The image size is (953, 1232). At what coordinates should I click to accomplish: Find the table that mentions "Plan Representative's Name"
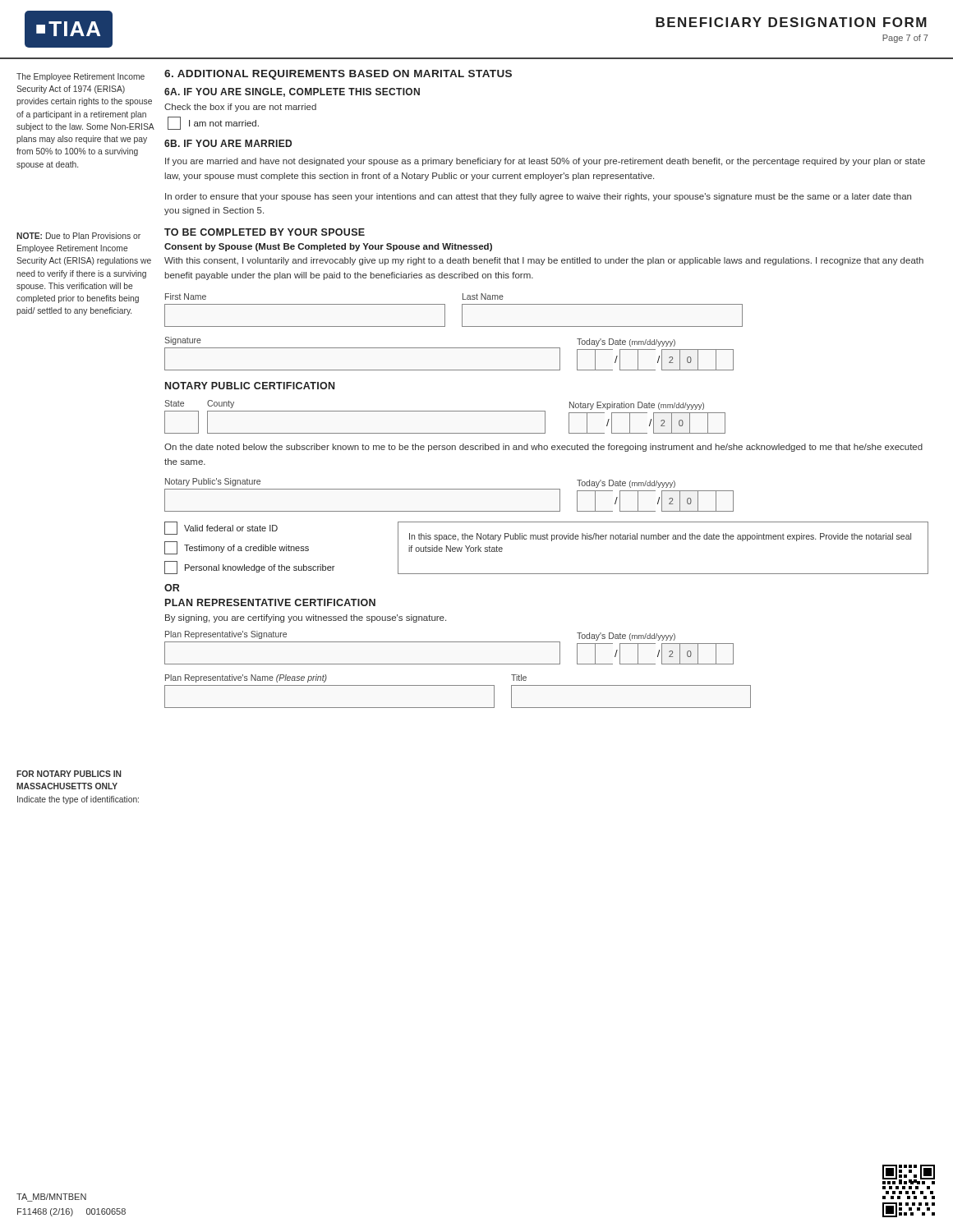point(546,690)
